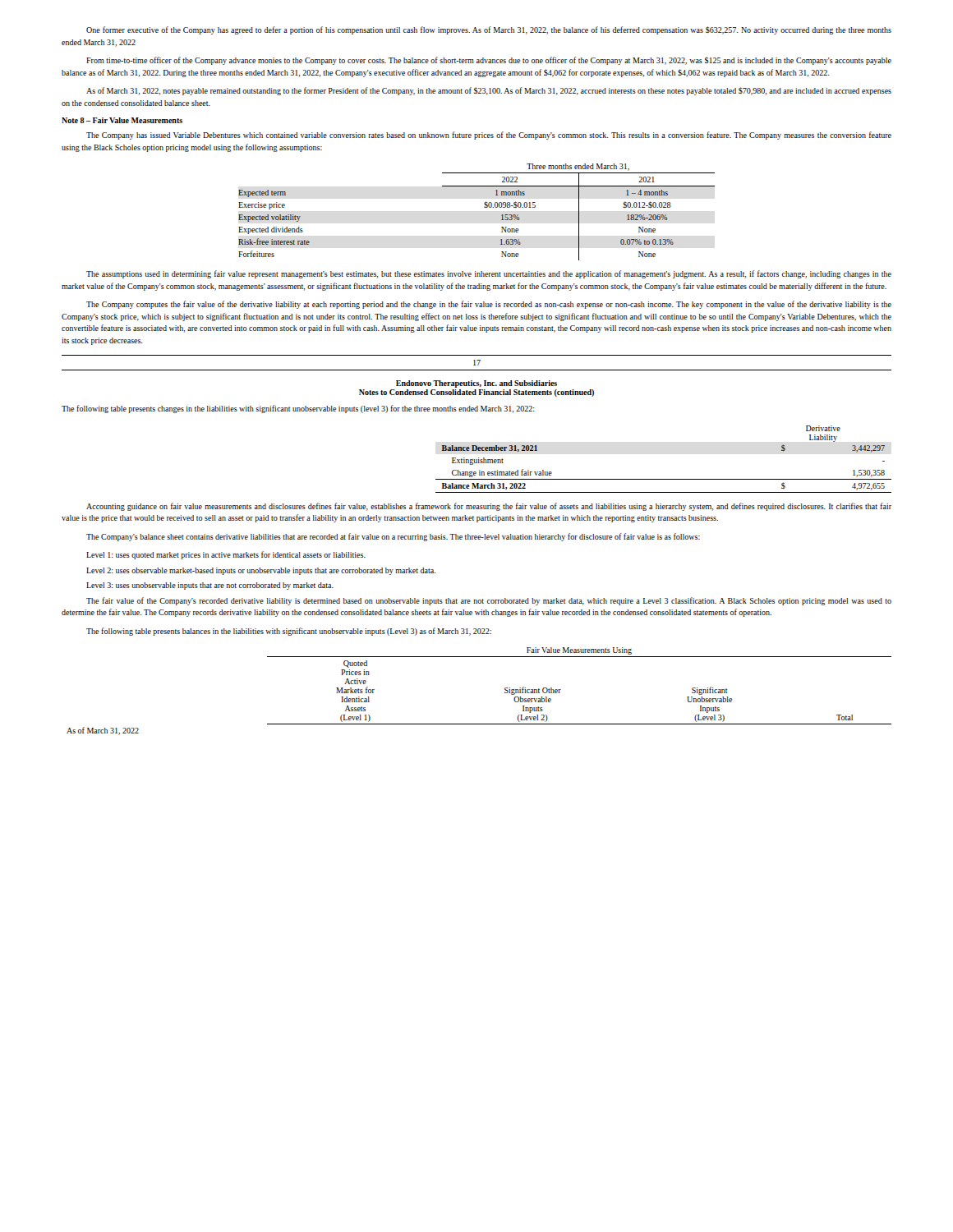Select the text starting "Level 1: uses quoted market prices in"

point(226,555)
